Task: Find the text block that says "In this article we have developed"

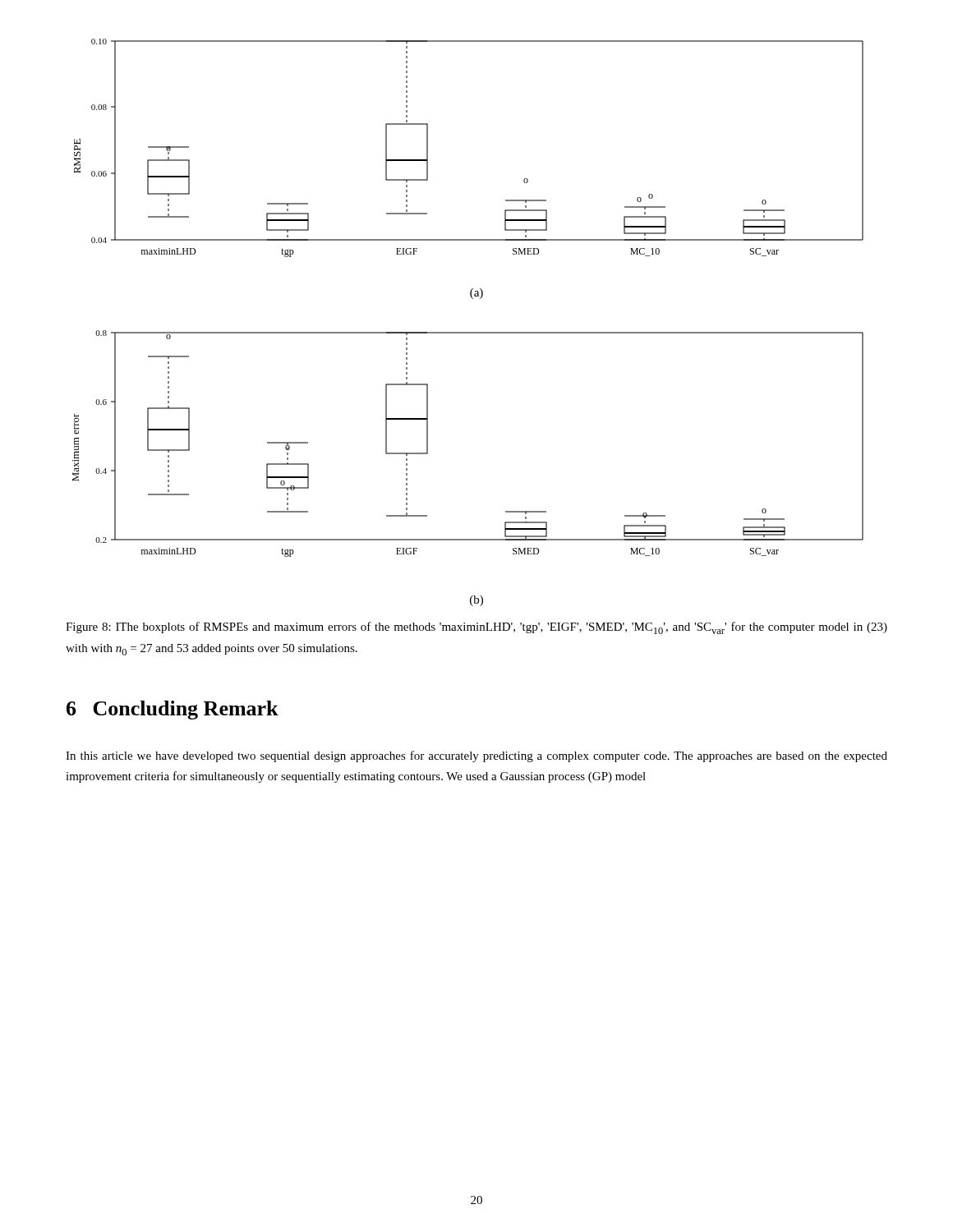Action: point(476,766)
